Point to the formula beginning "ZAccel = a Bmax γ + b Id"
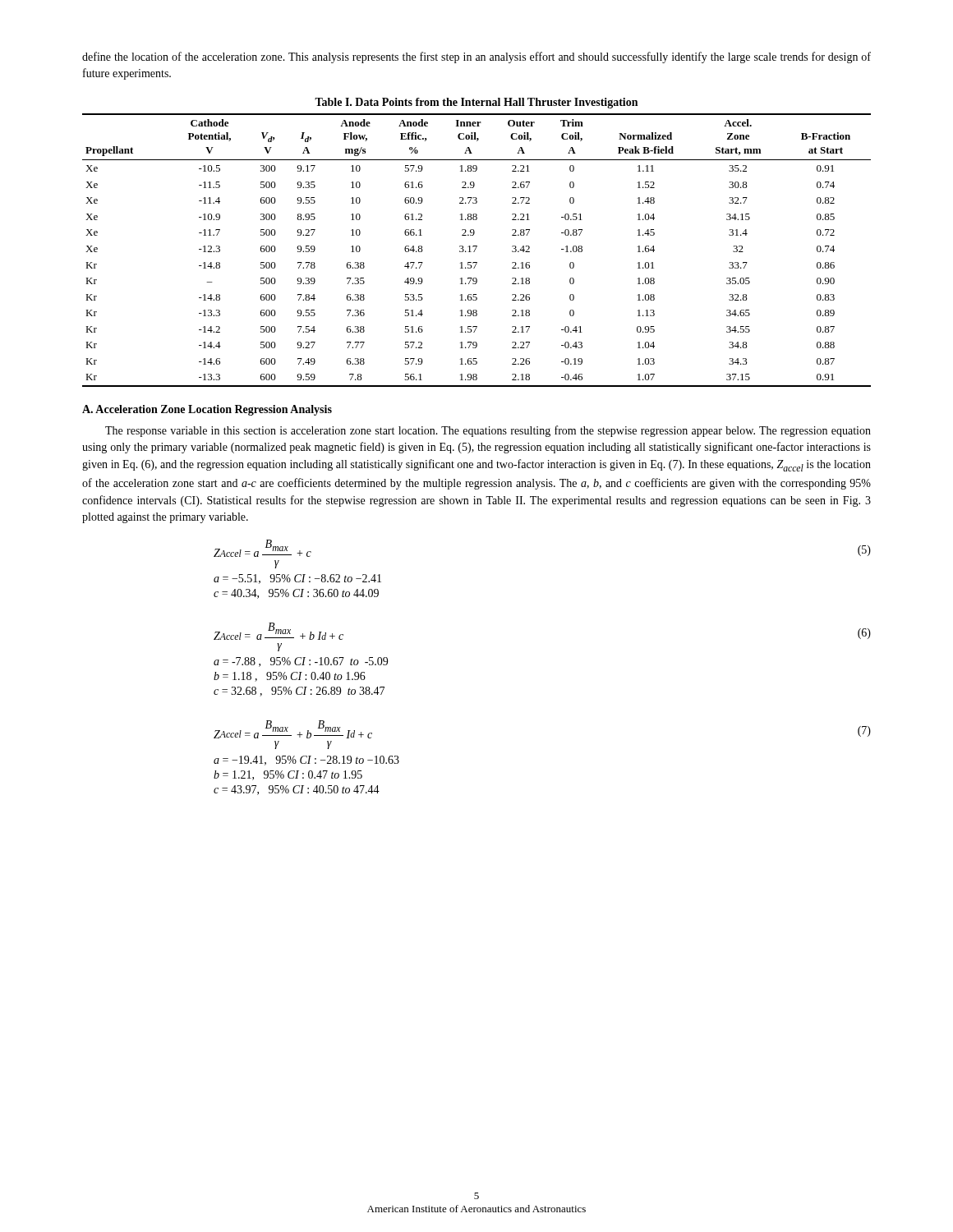 coord(279,631)
